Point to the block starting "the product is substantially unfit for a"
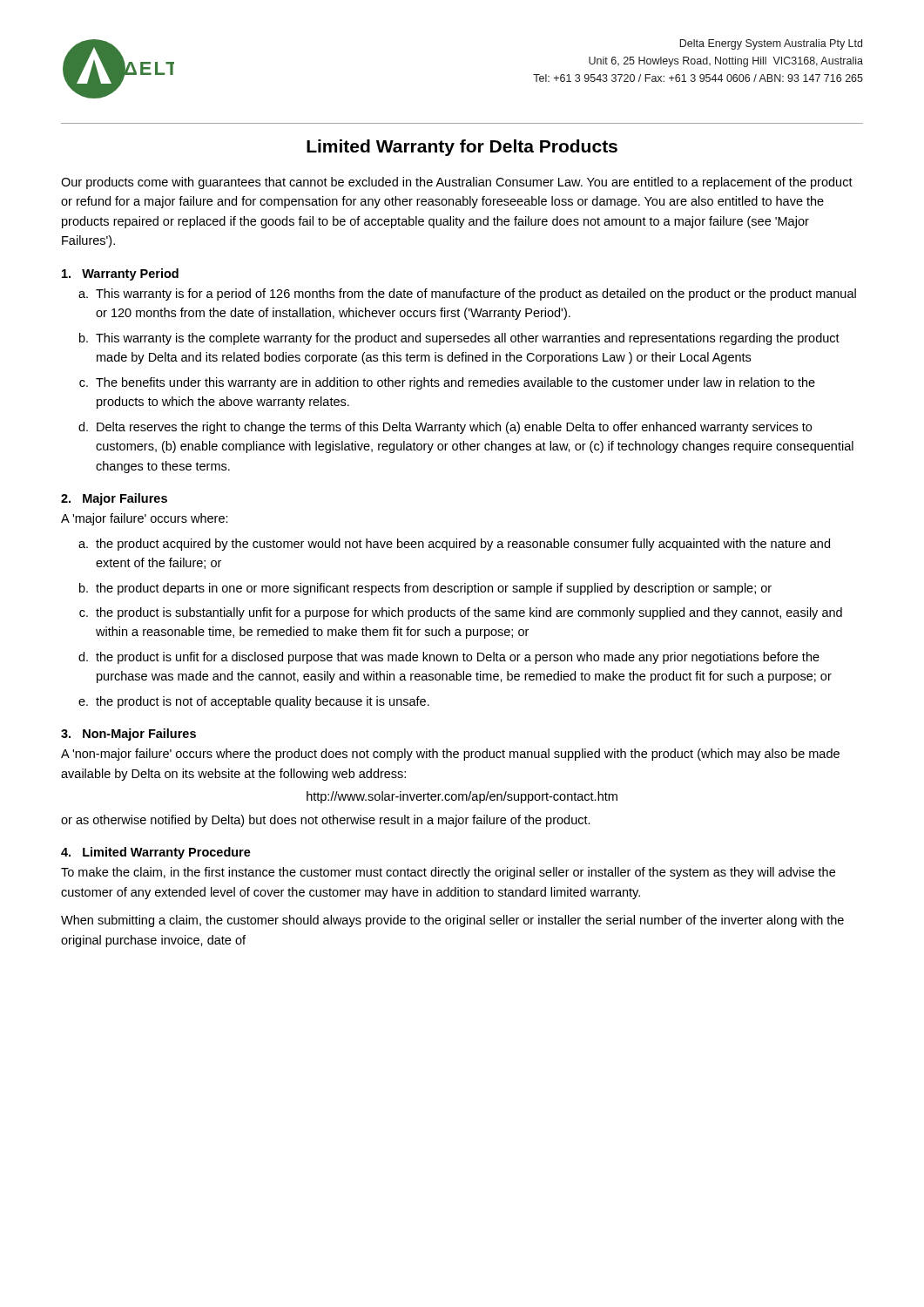Screen dimensions: 1307x924 pyautogui.click(x=469, y=622)
